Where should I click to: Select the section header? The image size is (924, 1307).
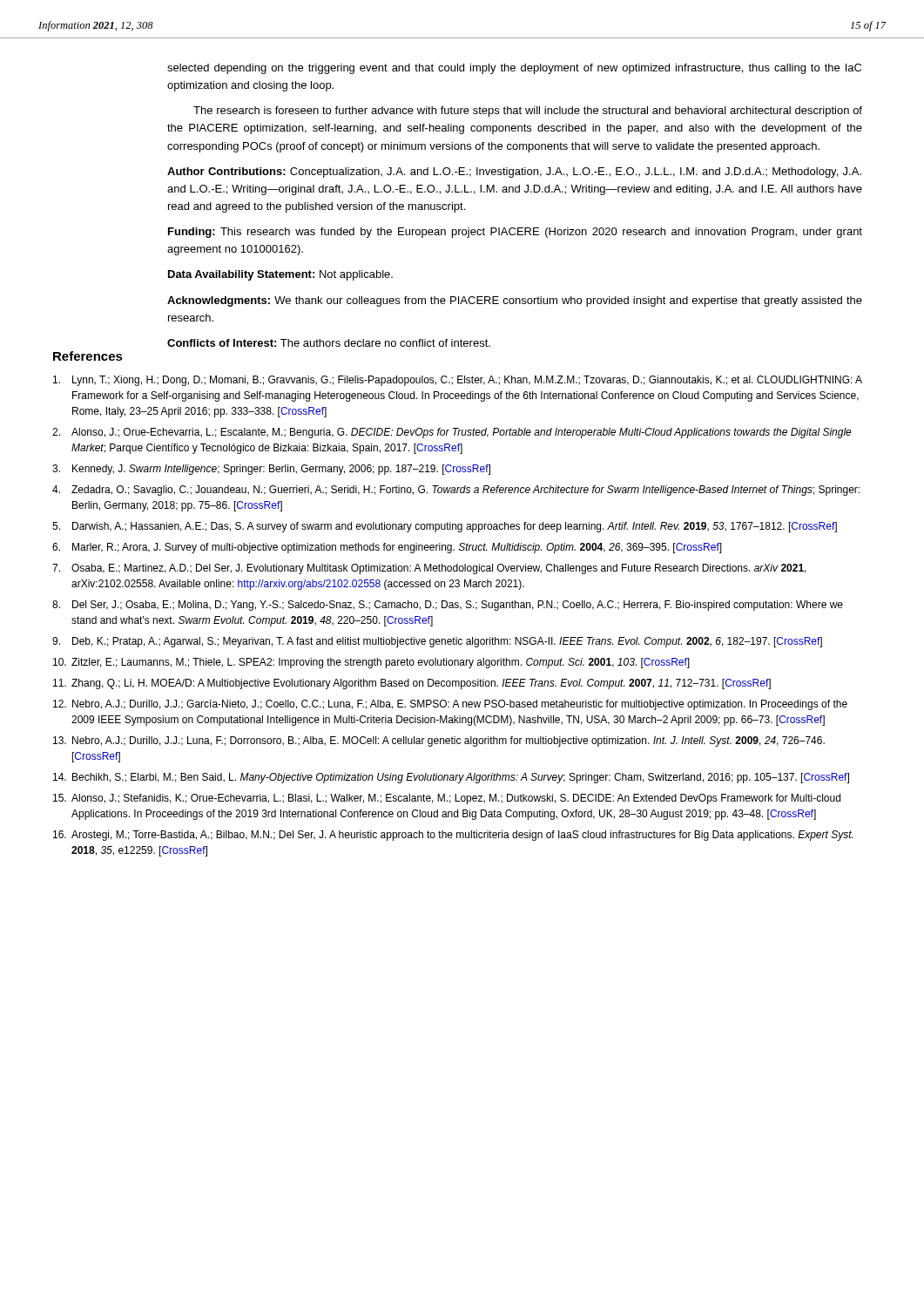[88, 356]
